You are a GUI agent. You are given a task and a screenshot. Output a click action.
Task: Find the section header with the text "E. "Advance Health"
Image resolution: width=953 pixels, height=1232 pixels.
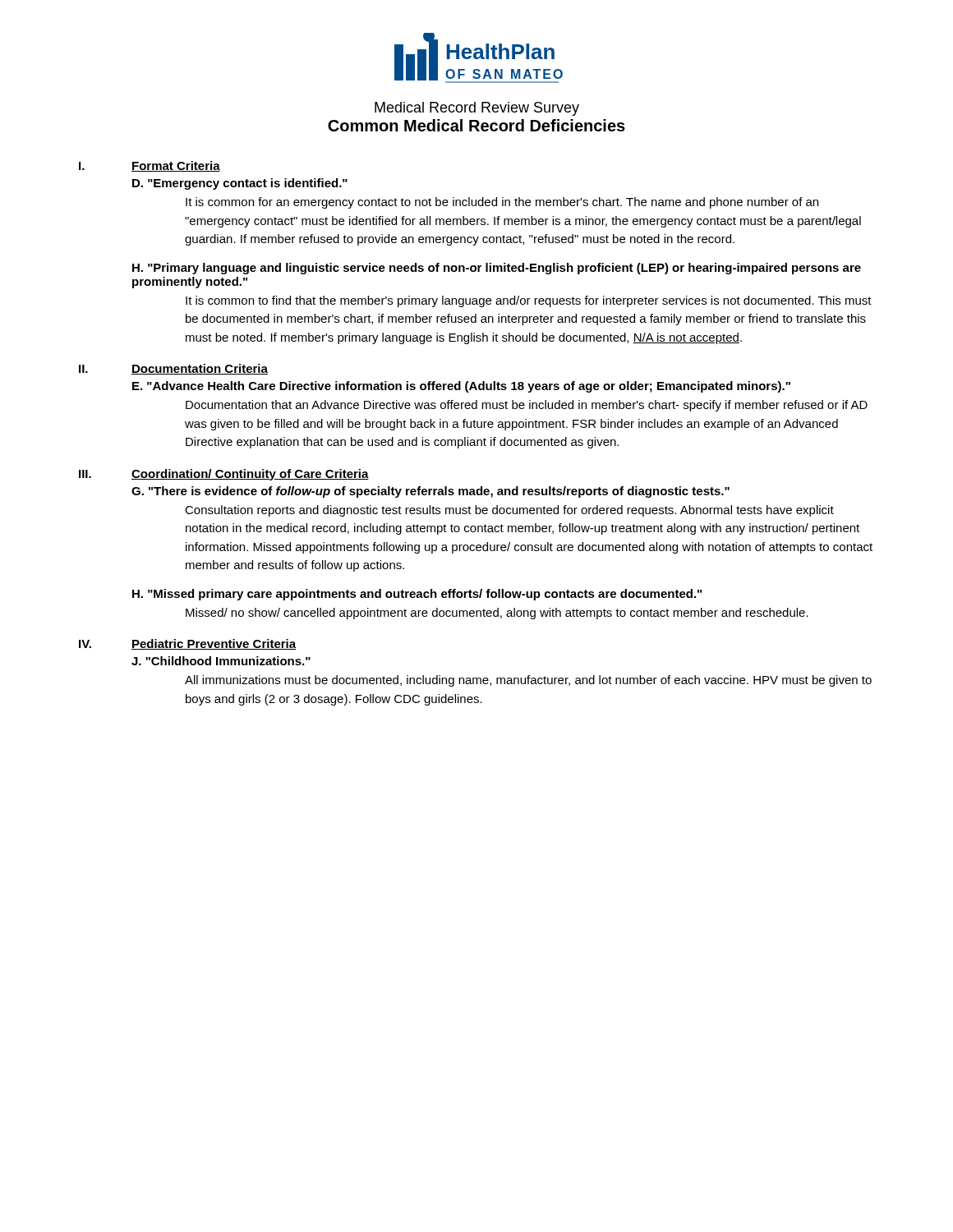(503, 386)
